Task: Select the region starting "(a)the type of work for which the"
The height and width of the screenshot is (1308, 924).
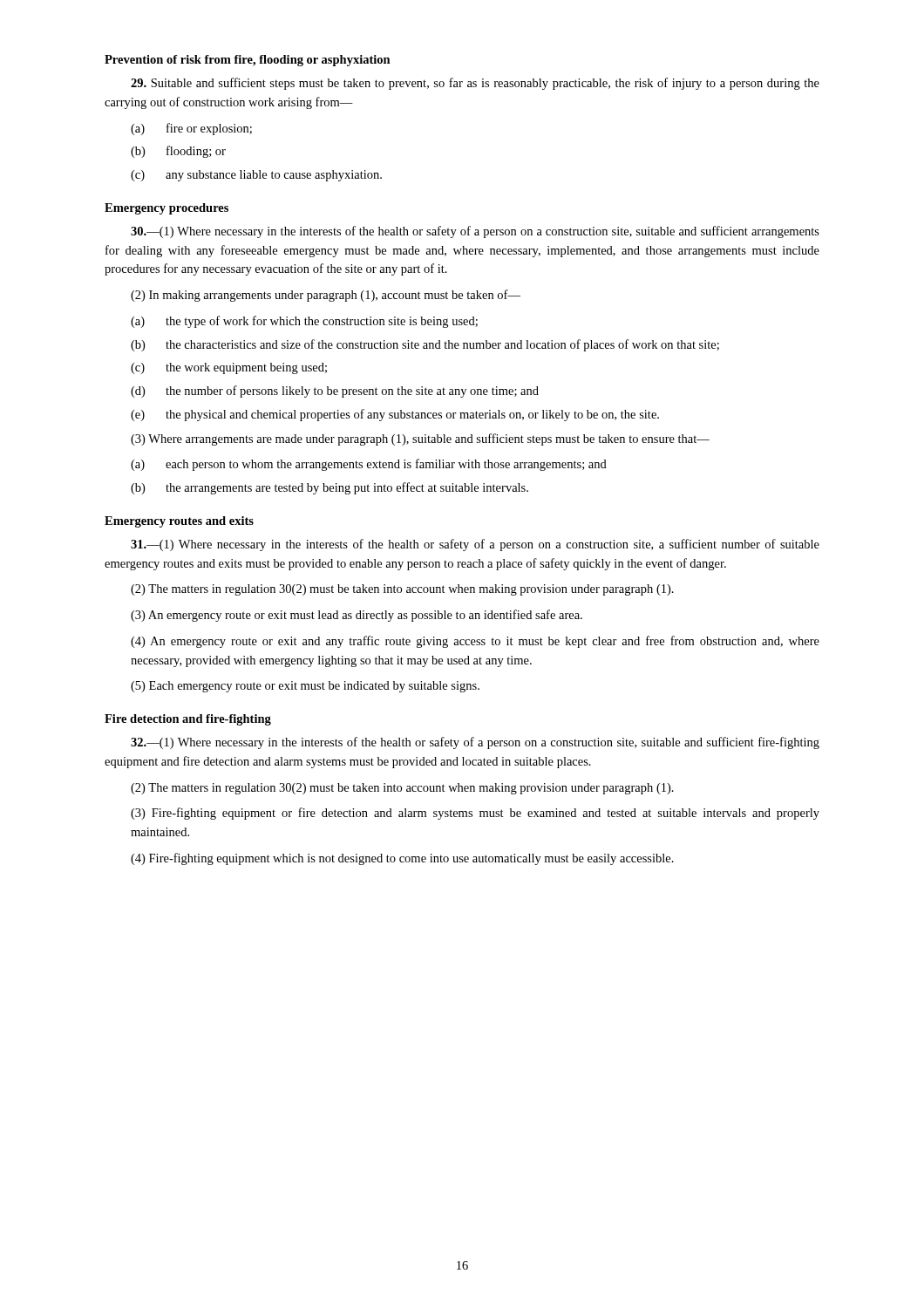Action: click(x=462, y=321)
